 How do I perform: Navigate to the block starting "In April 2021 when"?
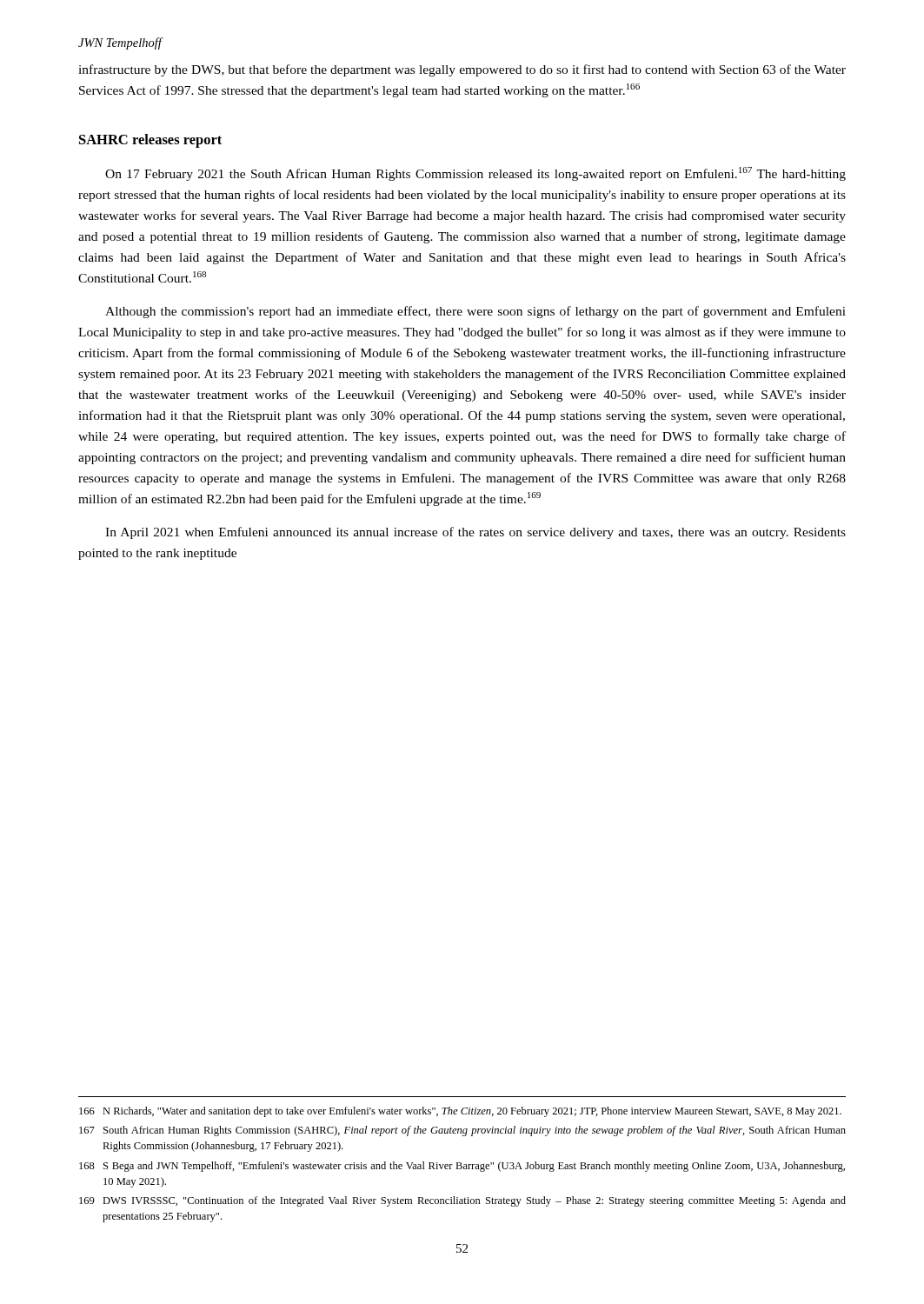tap(462, 542)
